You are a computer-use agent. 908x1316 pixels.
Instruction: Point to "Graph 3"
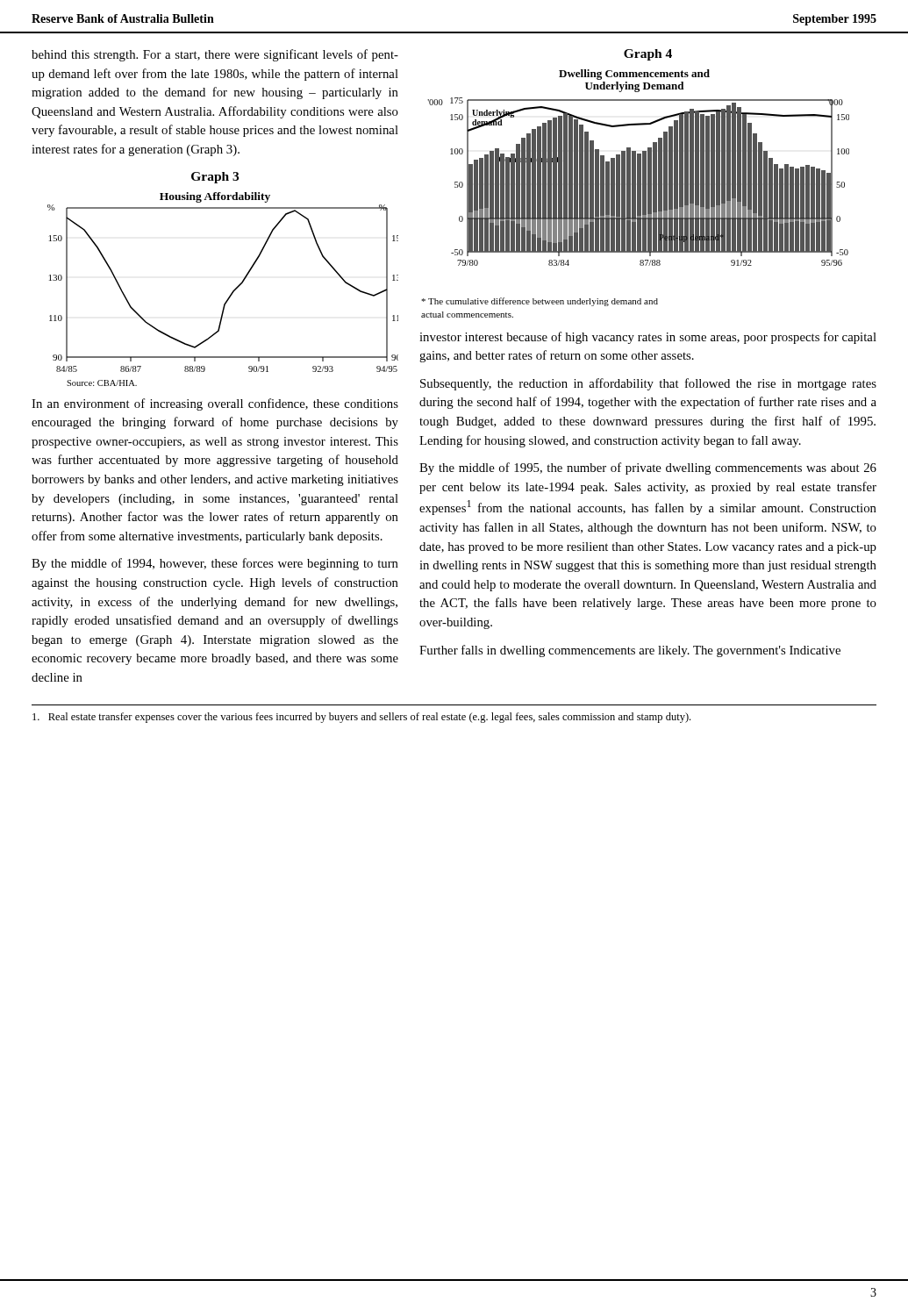click(x=215, y=175)
